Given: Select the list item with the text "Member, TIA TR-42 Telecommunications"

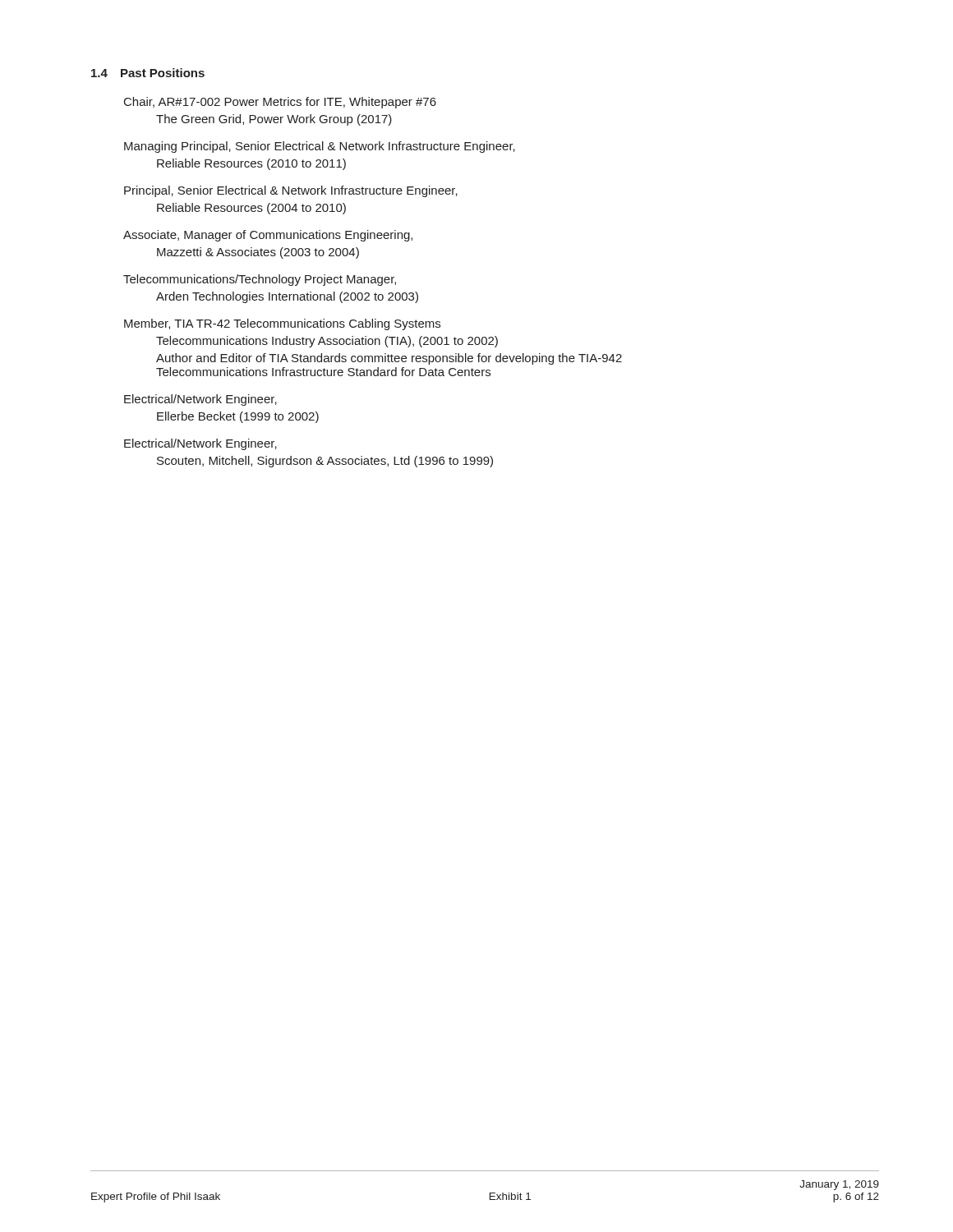Looking at the screenshot, I should [x=501, y=347].
